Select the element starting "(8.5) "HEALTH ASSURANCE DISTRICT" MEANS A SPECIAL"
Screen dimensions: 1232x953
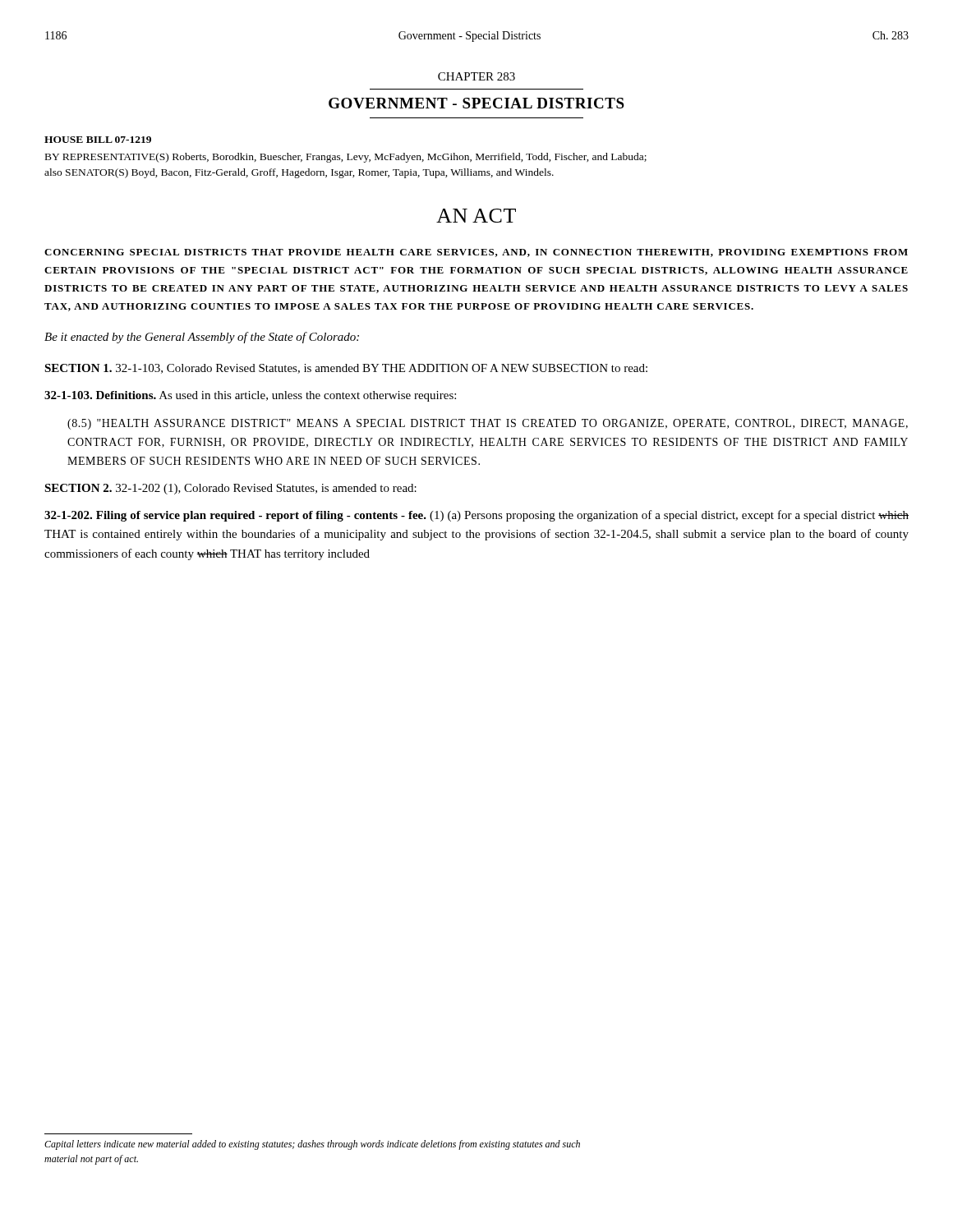[488, 442]
